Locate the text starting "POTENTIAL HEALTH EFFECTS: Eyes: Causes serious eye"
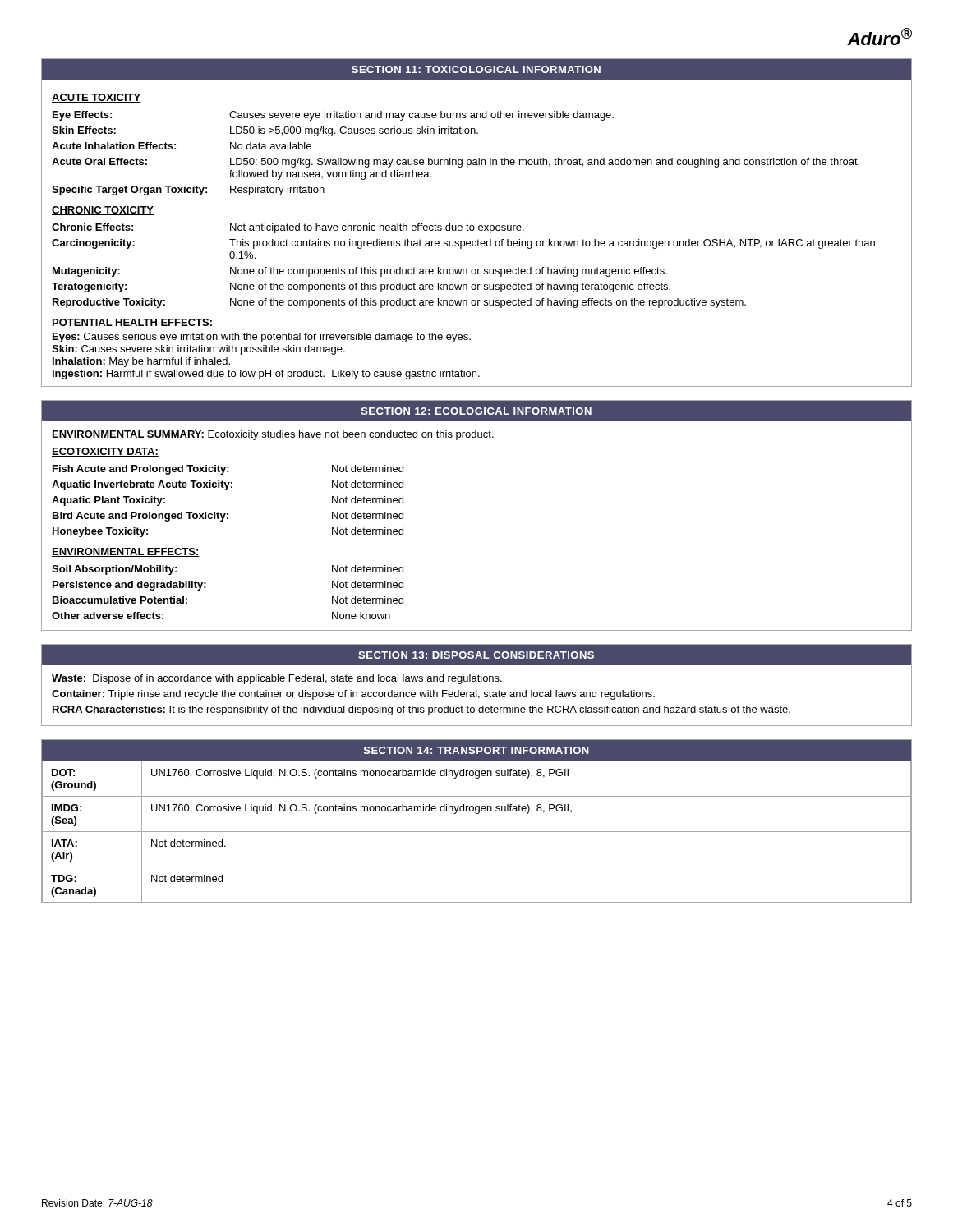 476,348
